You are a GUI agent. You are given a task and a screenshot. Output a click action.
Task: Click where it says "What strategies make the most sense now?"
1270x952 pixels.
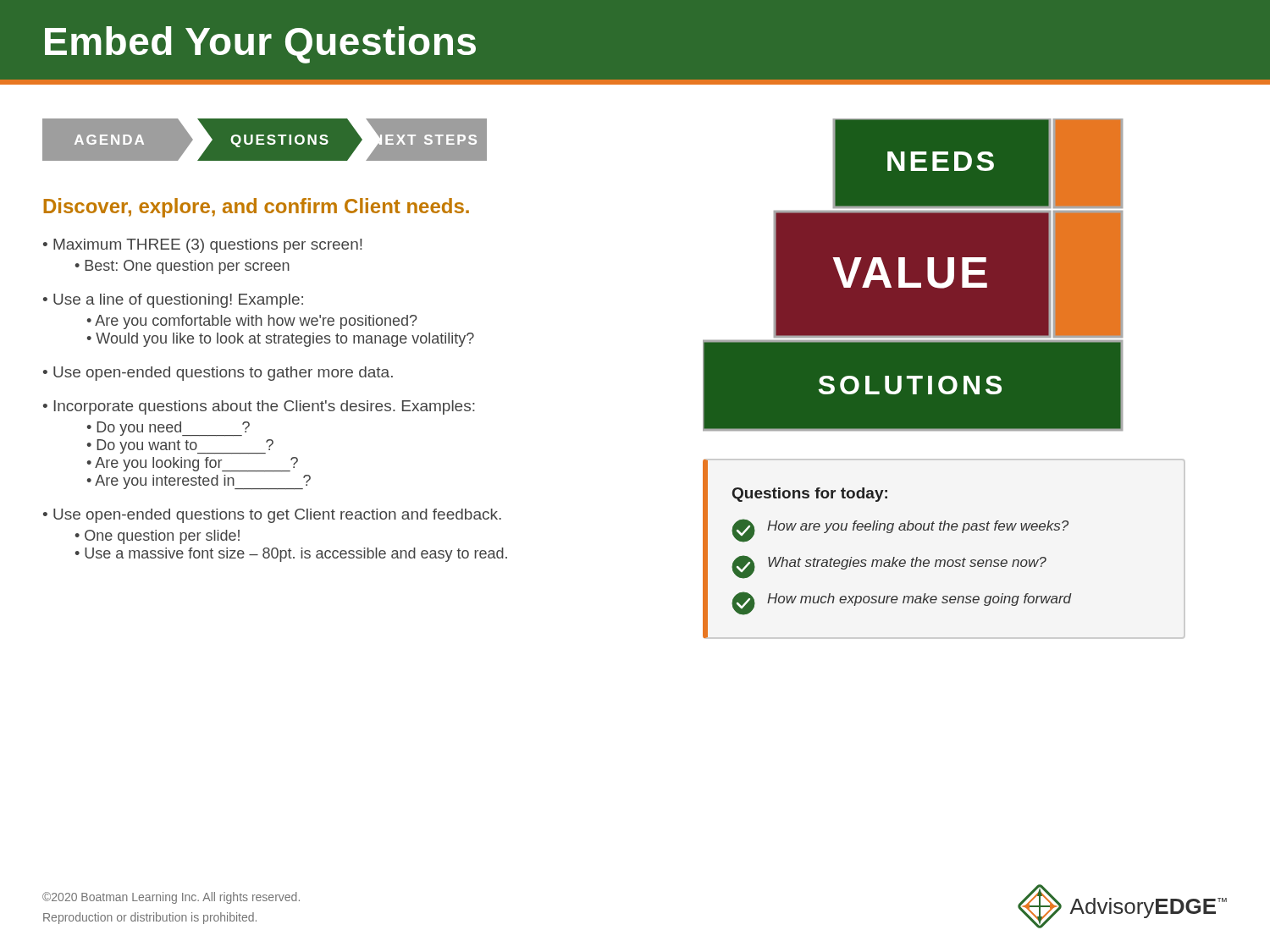[x=889, y=567]
